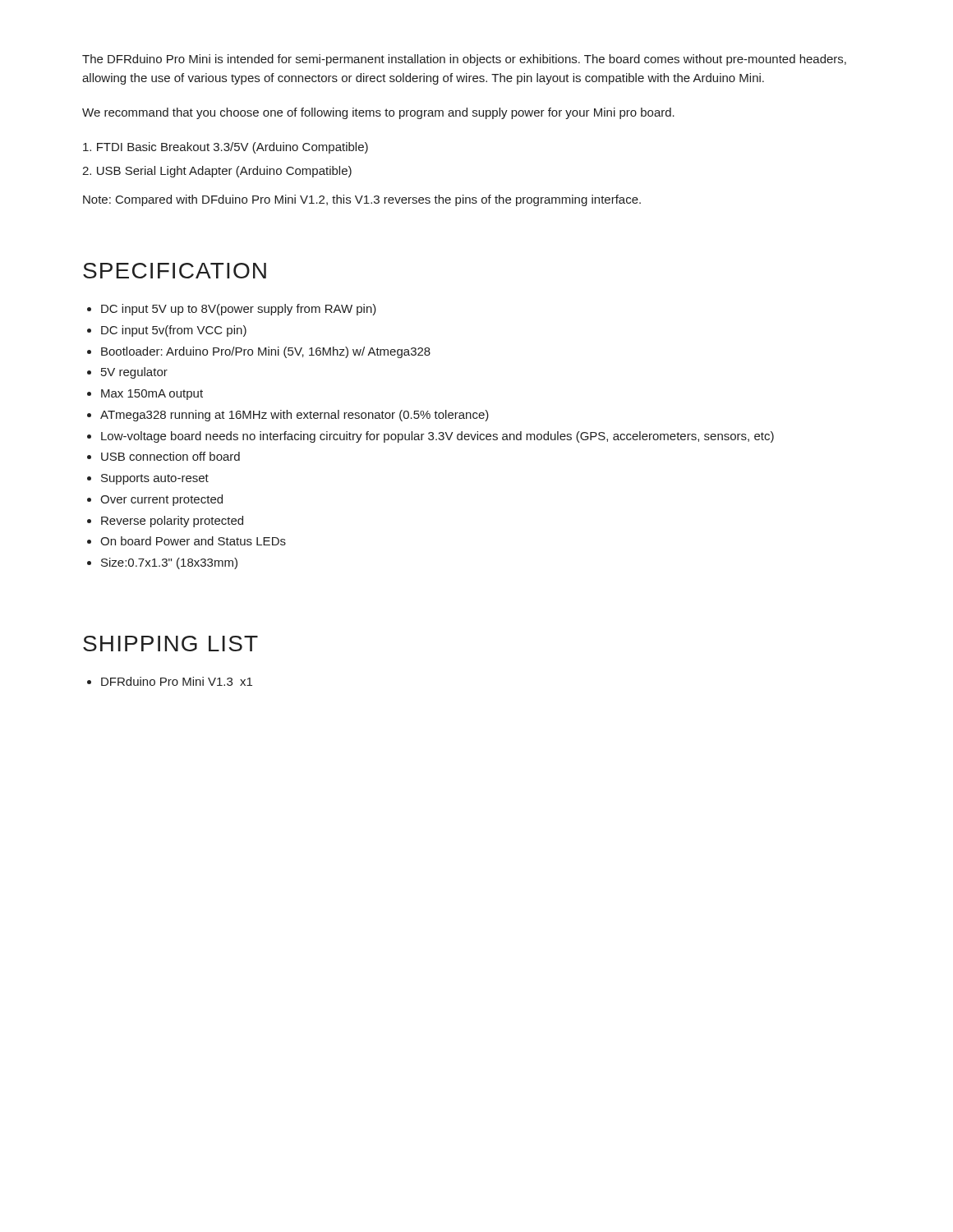The height and width of the screenshot is (1232, 953).
Task: Click on the list item that reads "5V regulator"
Action: click(x=134, y=372)
